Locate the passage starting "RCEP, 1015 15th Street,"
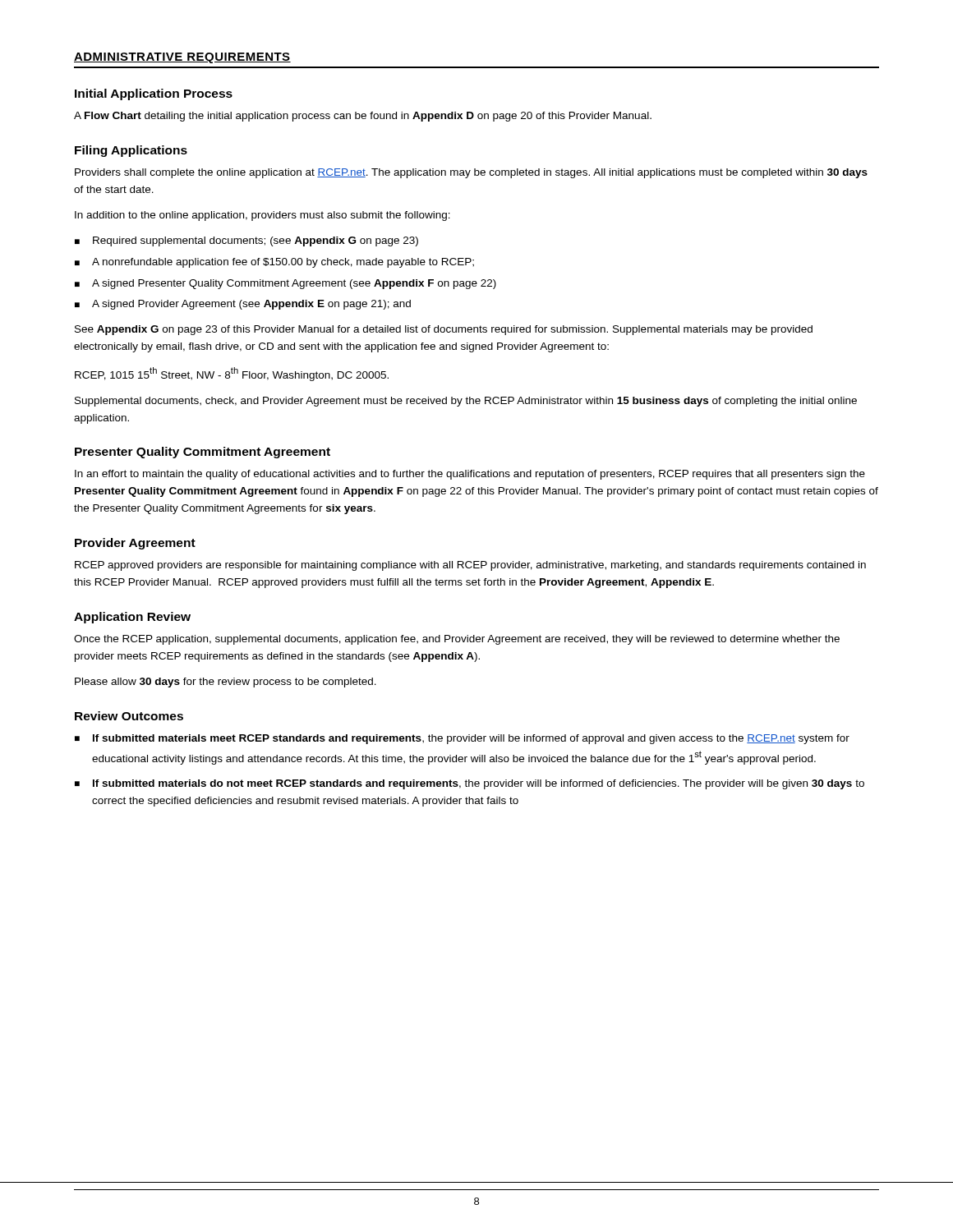Viewport: 953px width, 1232px height. pyautogui.click(x=232, y=373)
